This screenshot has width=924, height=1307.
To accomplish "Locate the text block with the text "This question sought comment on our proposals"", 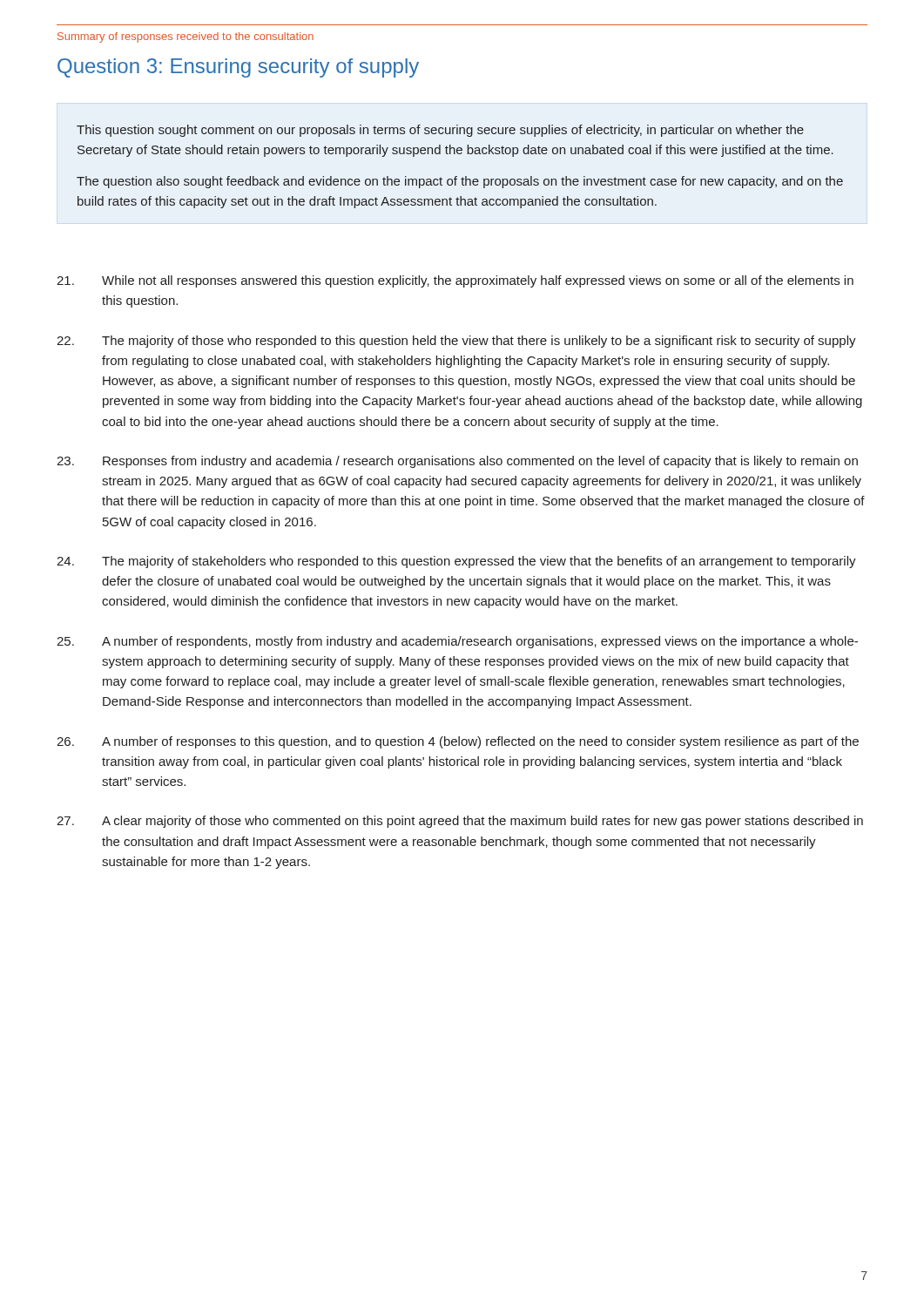I will click(462, 165).
